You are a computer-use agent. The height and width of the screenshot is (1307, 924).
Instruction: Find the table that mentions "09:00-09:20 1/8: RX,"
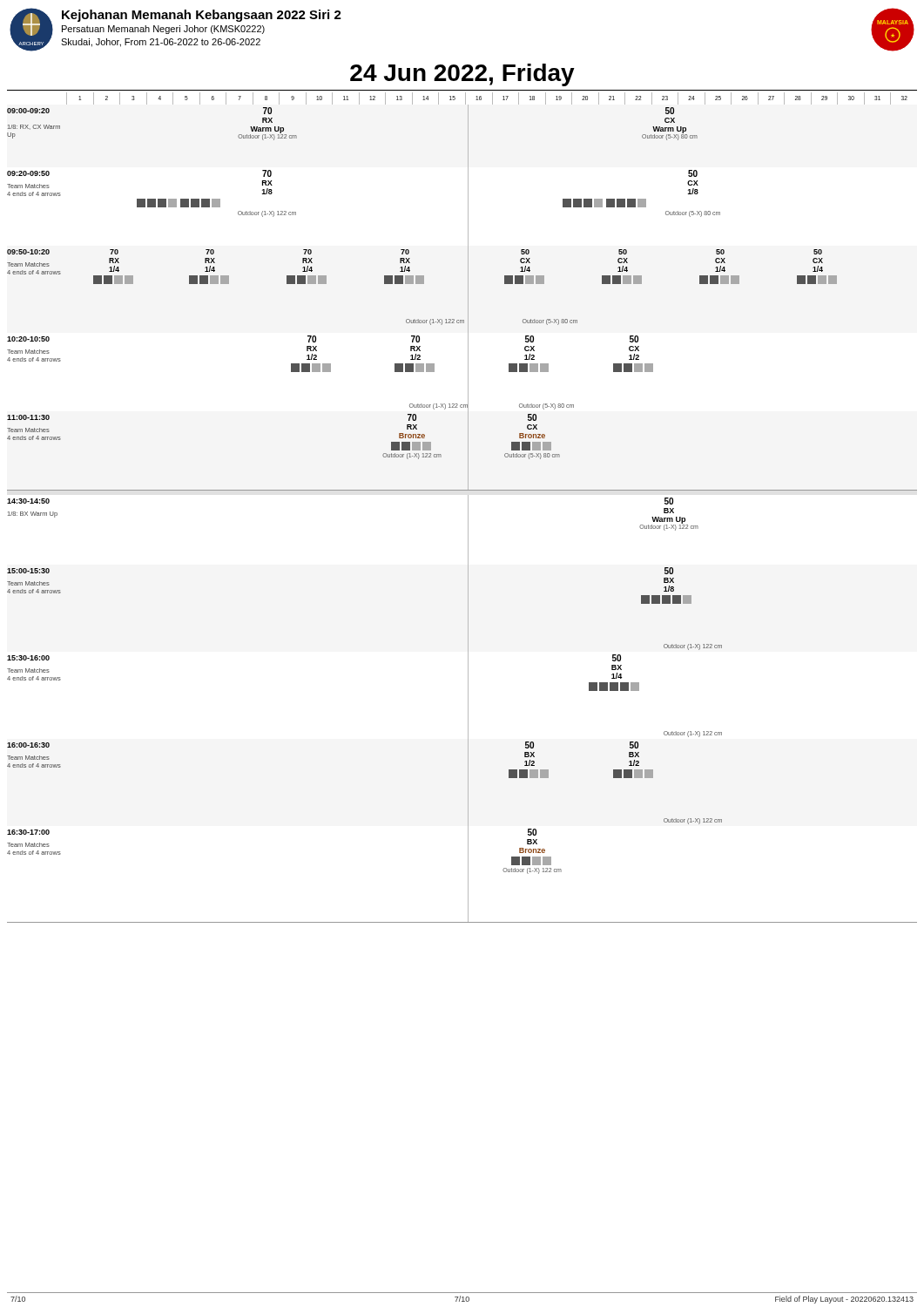point(462,136)
